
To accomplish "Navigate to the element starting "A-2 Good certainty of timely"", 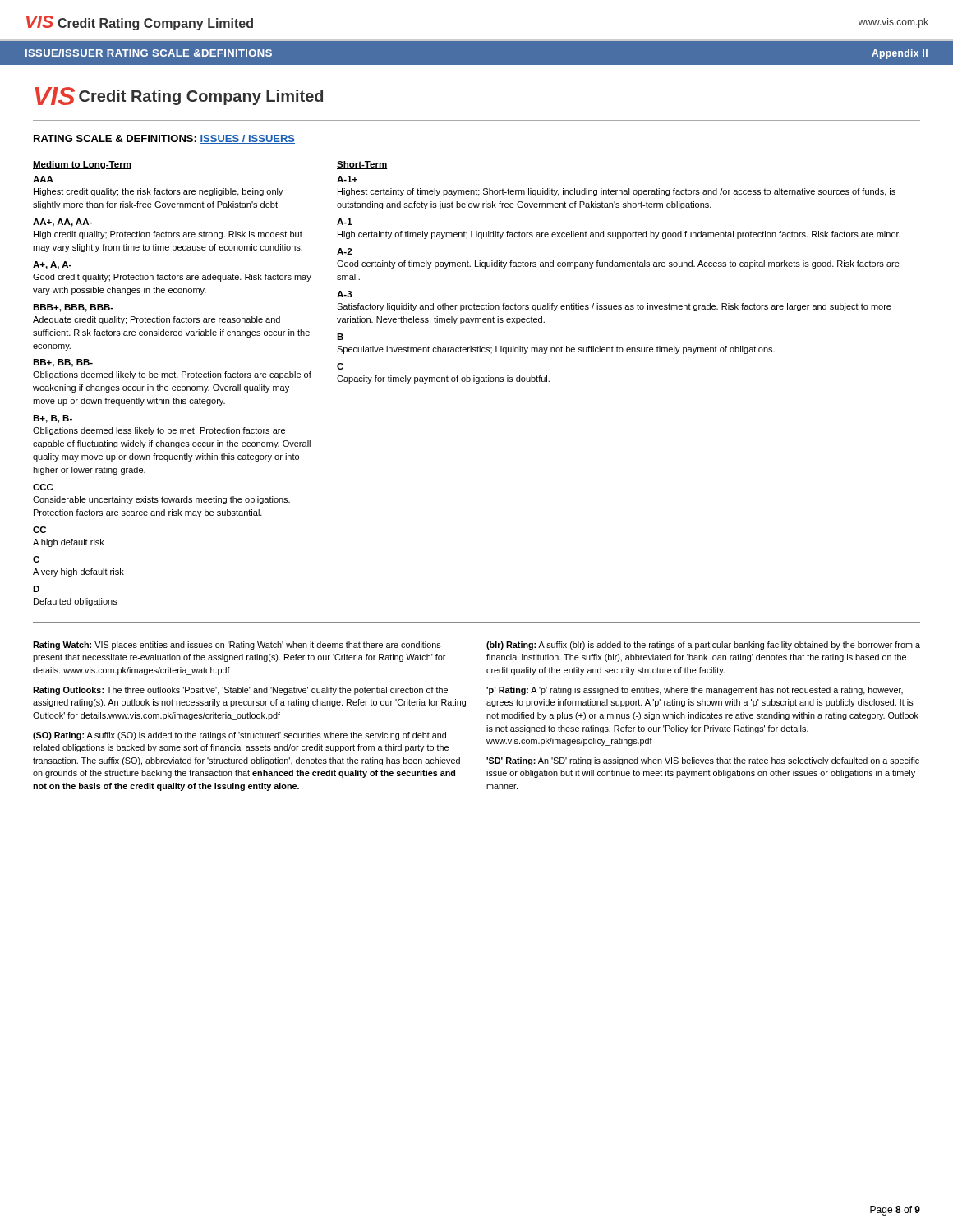I will tap(628, 265).
